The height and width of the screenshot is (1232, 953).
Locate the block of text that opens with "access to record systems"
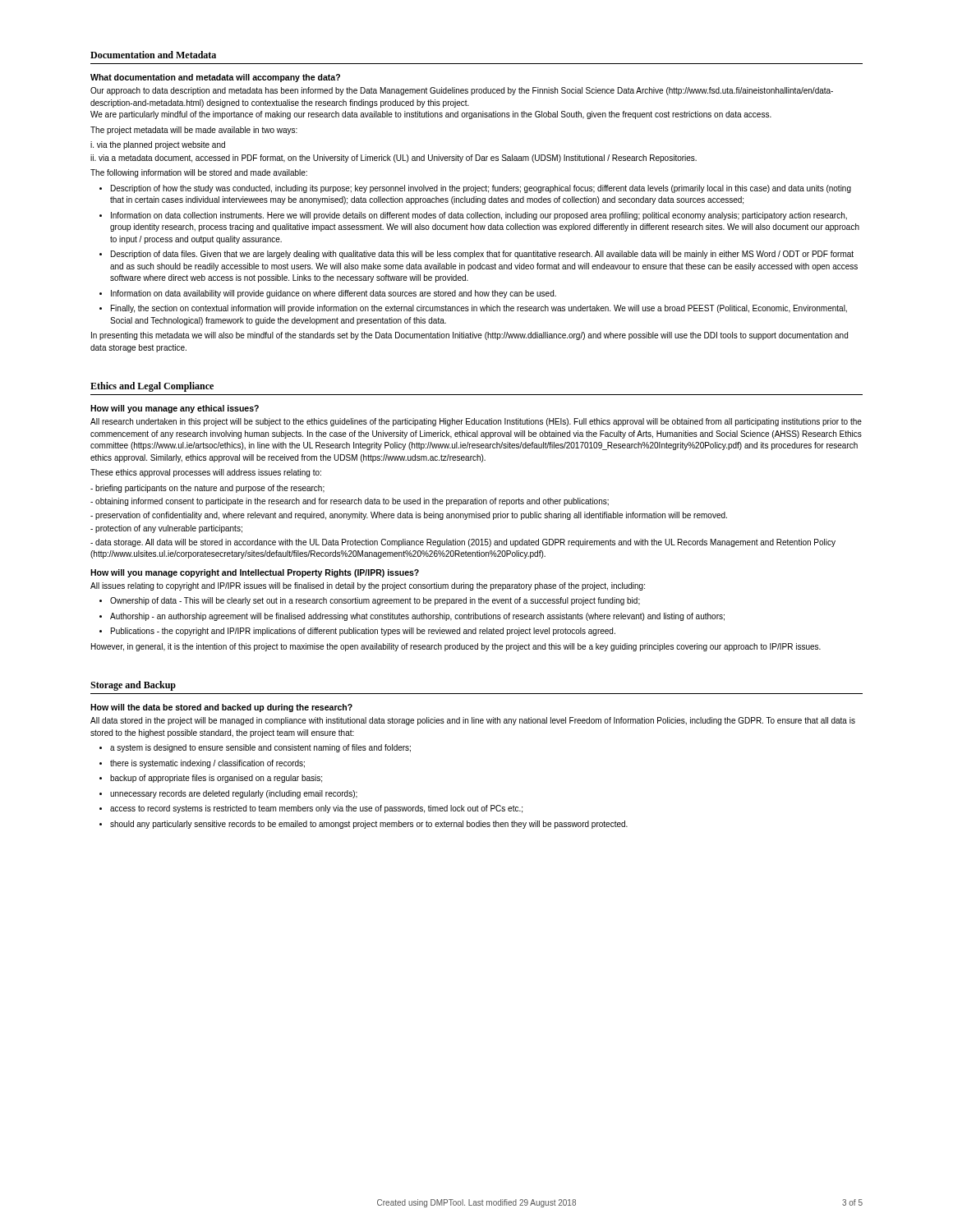317,809
